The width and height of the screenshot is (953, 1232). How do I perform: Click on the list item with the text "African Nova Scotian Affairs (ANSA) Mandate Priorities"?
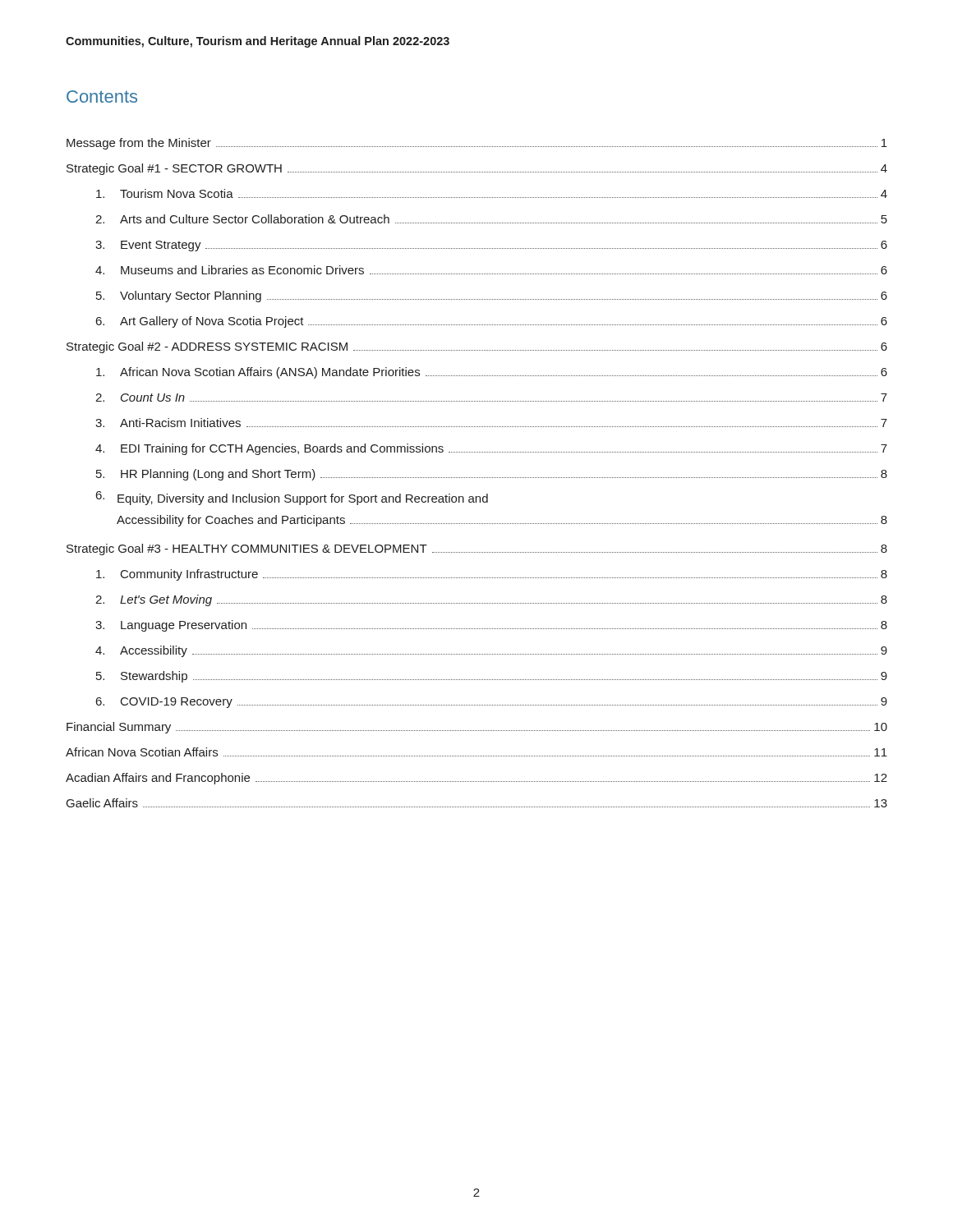[476, 372]
